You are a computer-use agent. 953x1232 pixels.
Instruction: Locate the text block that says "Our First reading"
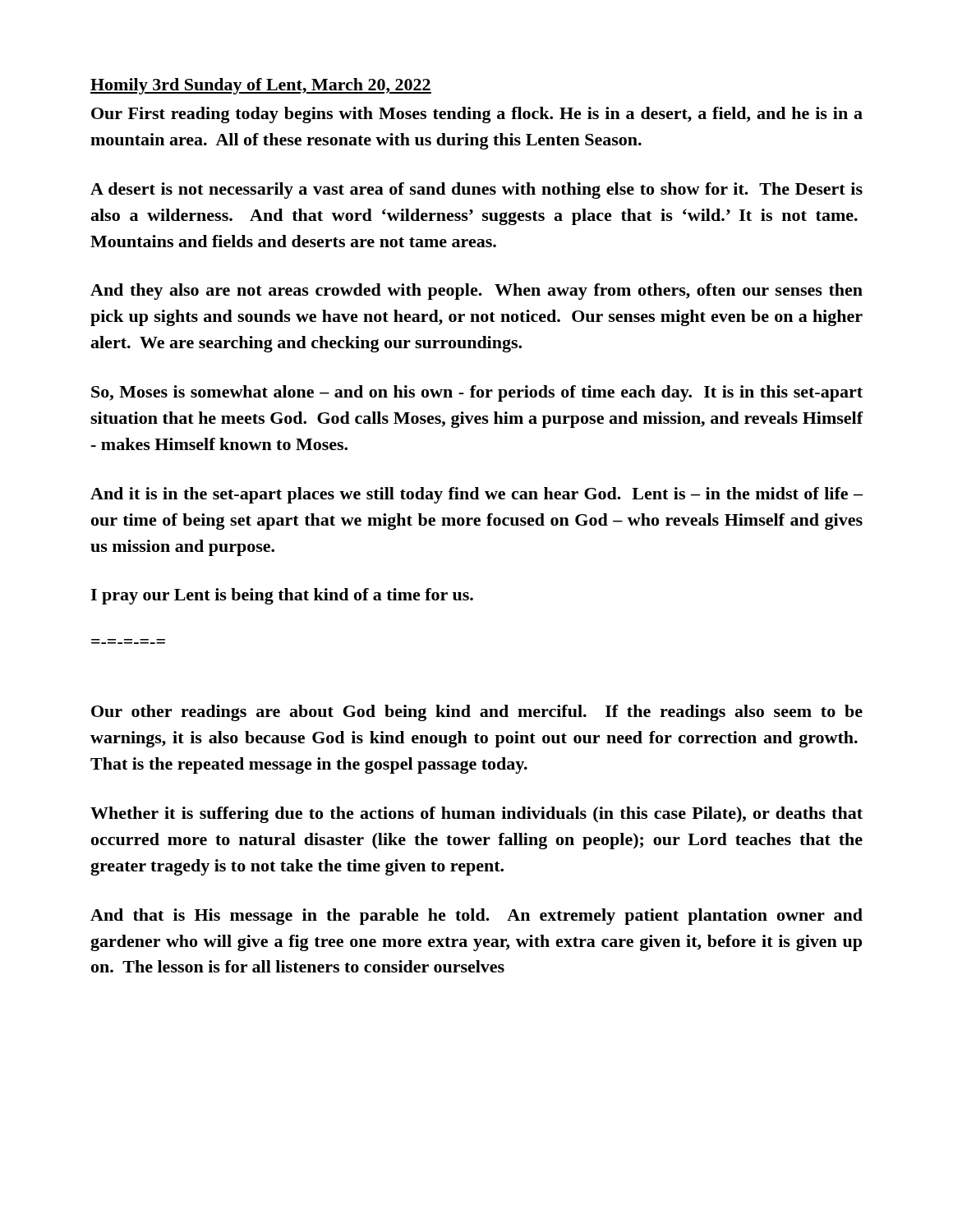pyautogui.click(x=476, y=126)
